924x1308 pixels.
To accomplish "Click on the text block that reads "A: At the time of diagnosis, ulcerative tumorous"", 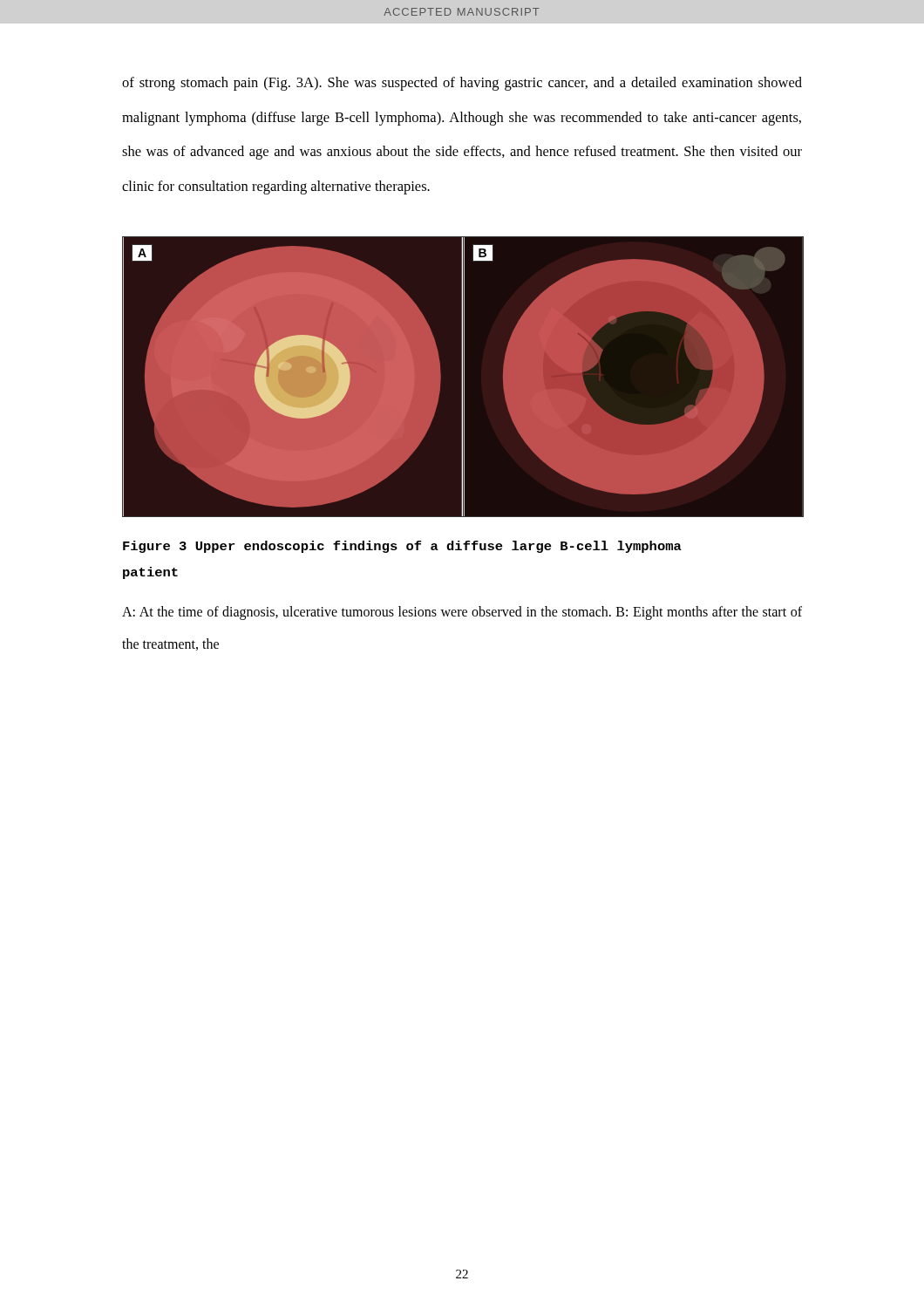I will tap(462, 613).
